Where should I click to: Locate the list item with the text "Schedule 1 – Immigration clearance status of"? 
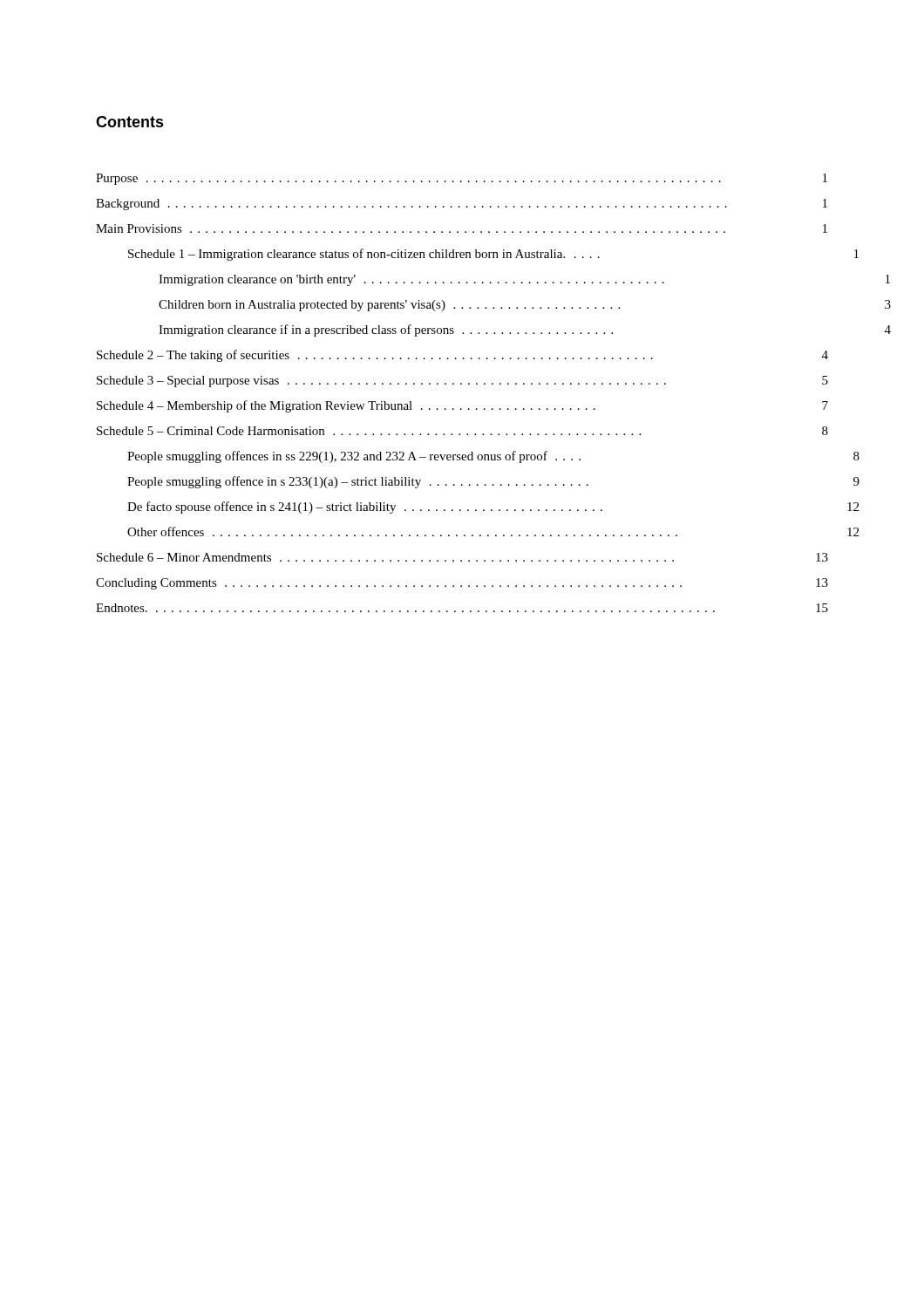[493, 254]
